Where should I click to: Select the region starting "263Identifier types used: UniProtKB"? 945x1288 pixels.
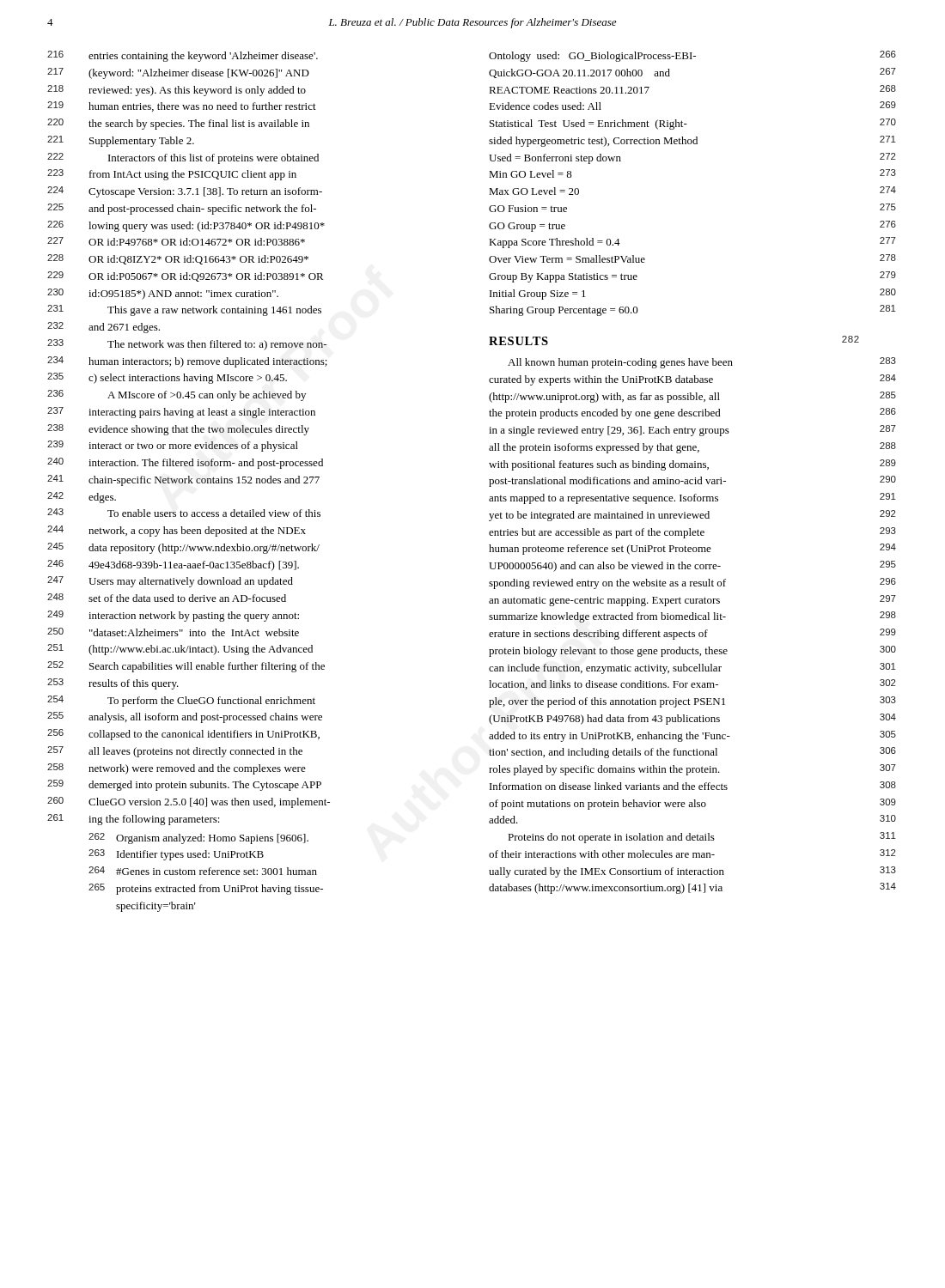point(270,854)
